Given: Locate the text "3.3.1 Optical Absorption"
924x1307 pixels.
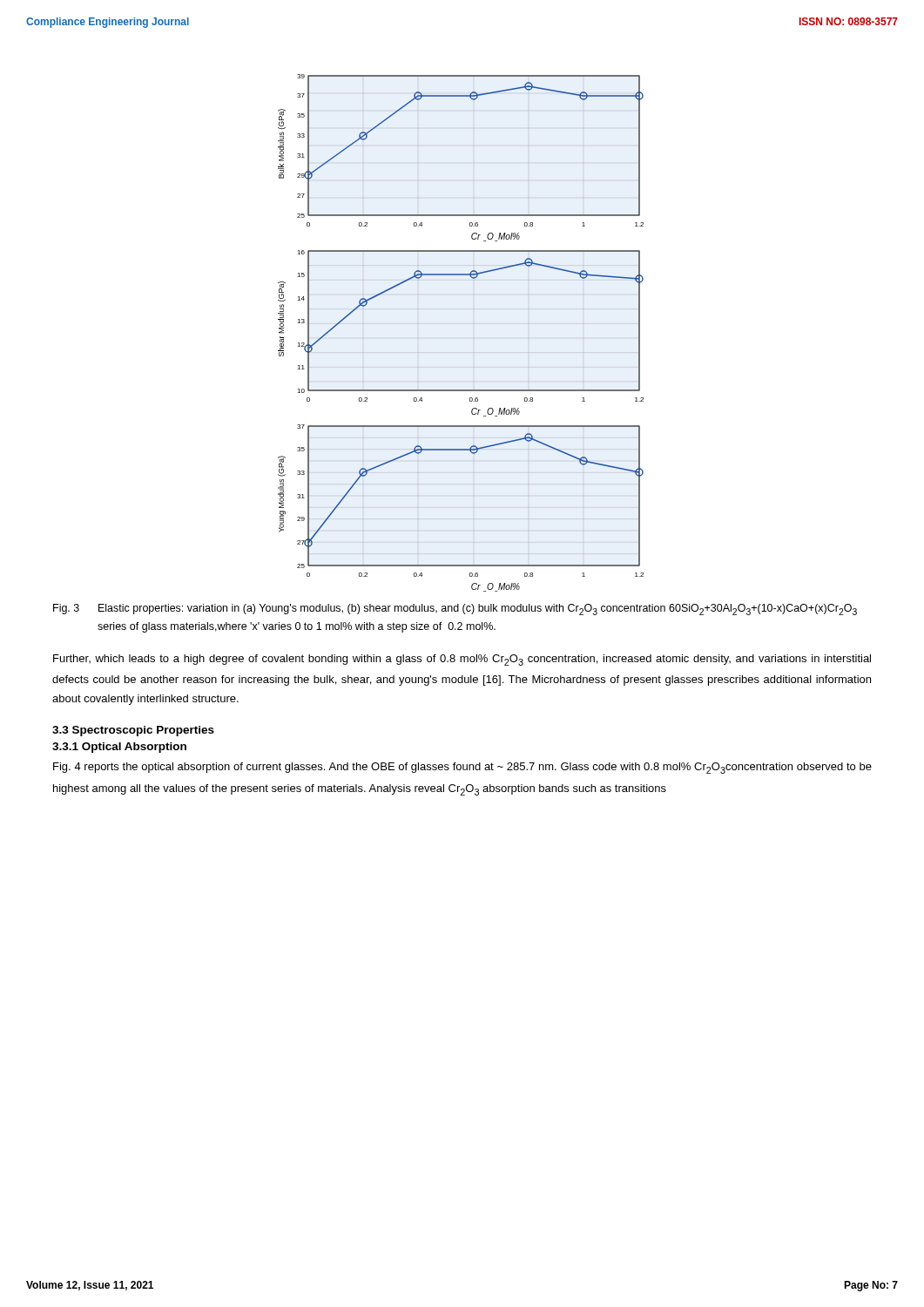Looking at the screenshot, I should [120, 746].
